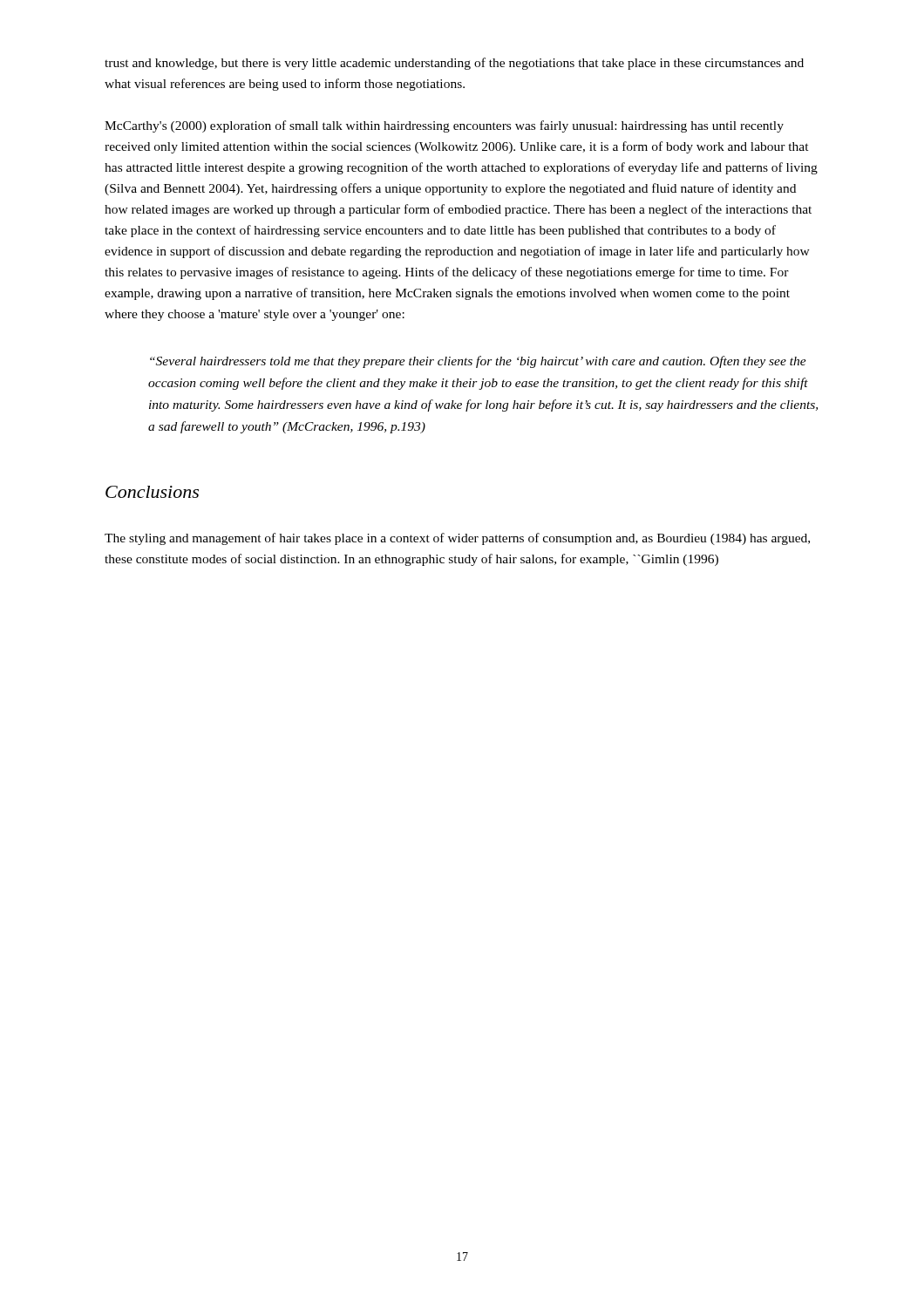Locate the section header
Image resolution: width=924 pixels, height=1308 pixels.
point(152,492)
